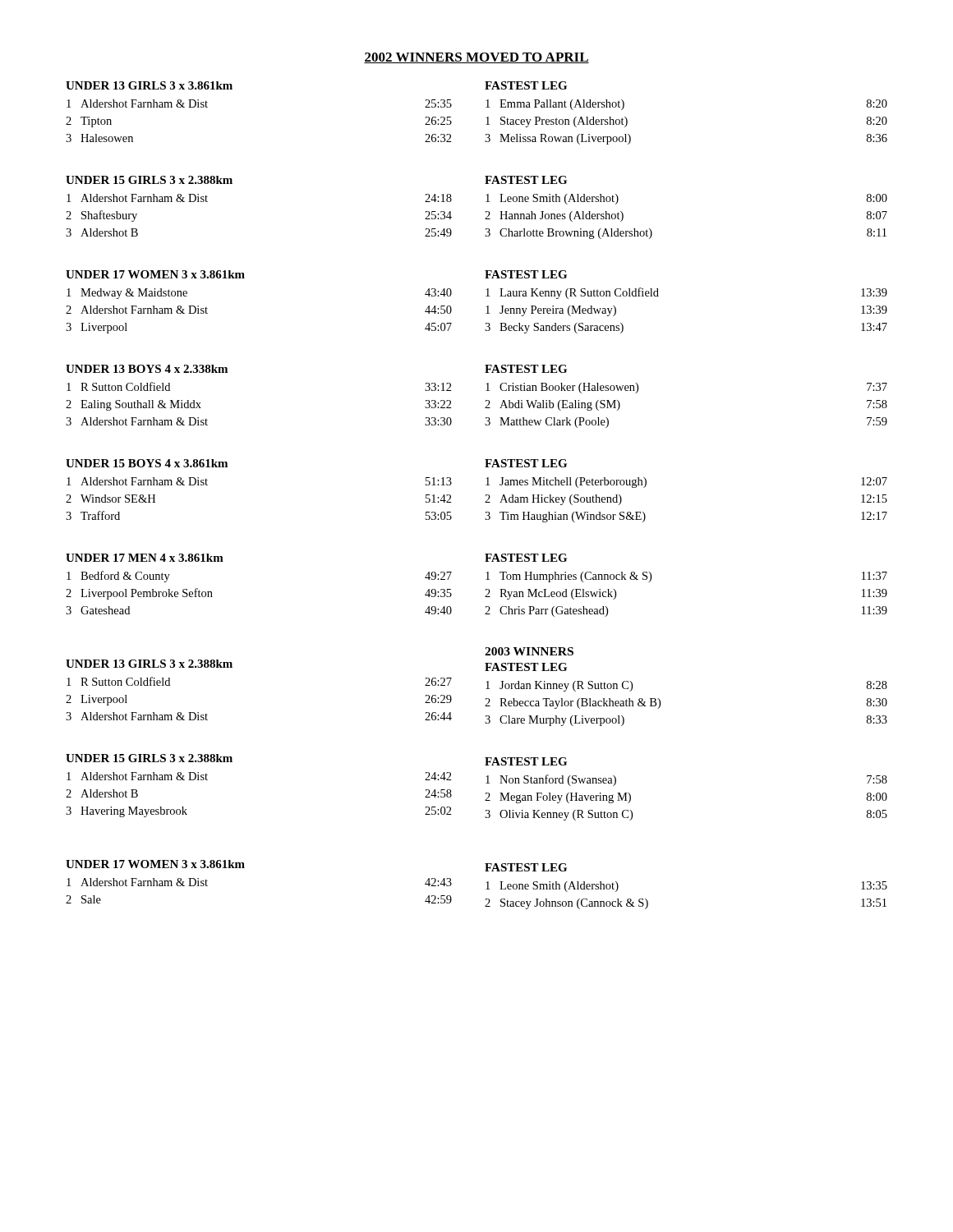Locate the passage starting "1Stacey Preston (Aldershot)8:20"
The width and height of the screenshot is (953, 1232).
[x=553, y=122]
